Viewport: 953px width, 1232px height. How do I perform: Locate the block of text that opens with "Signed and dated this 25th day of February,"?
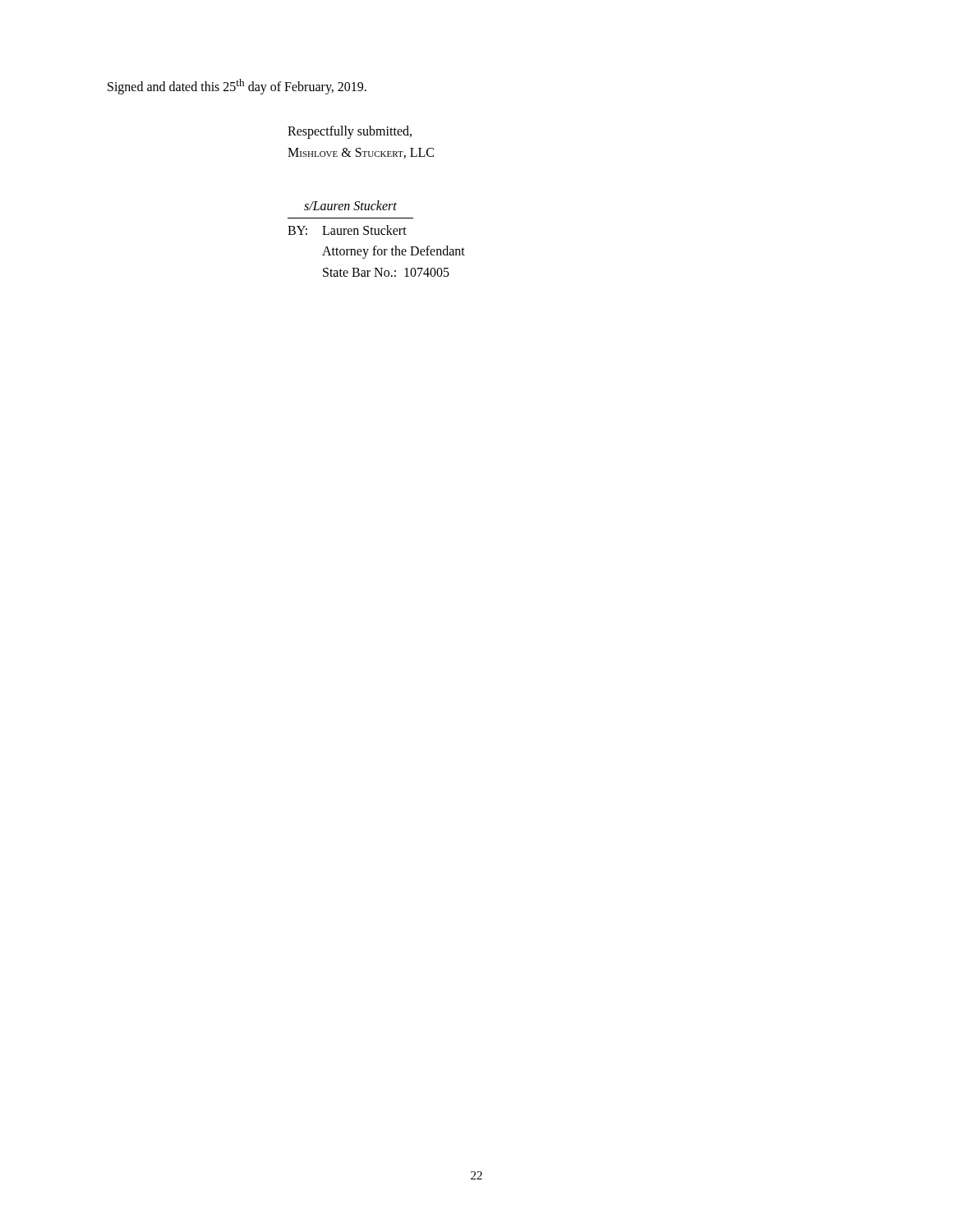pos(237,85)
